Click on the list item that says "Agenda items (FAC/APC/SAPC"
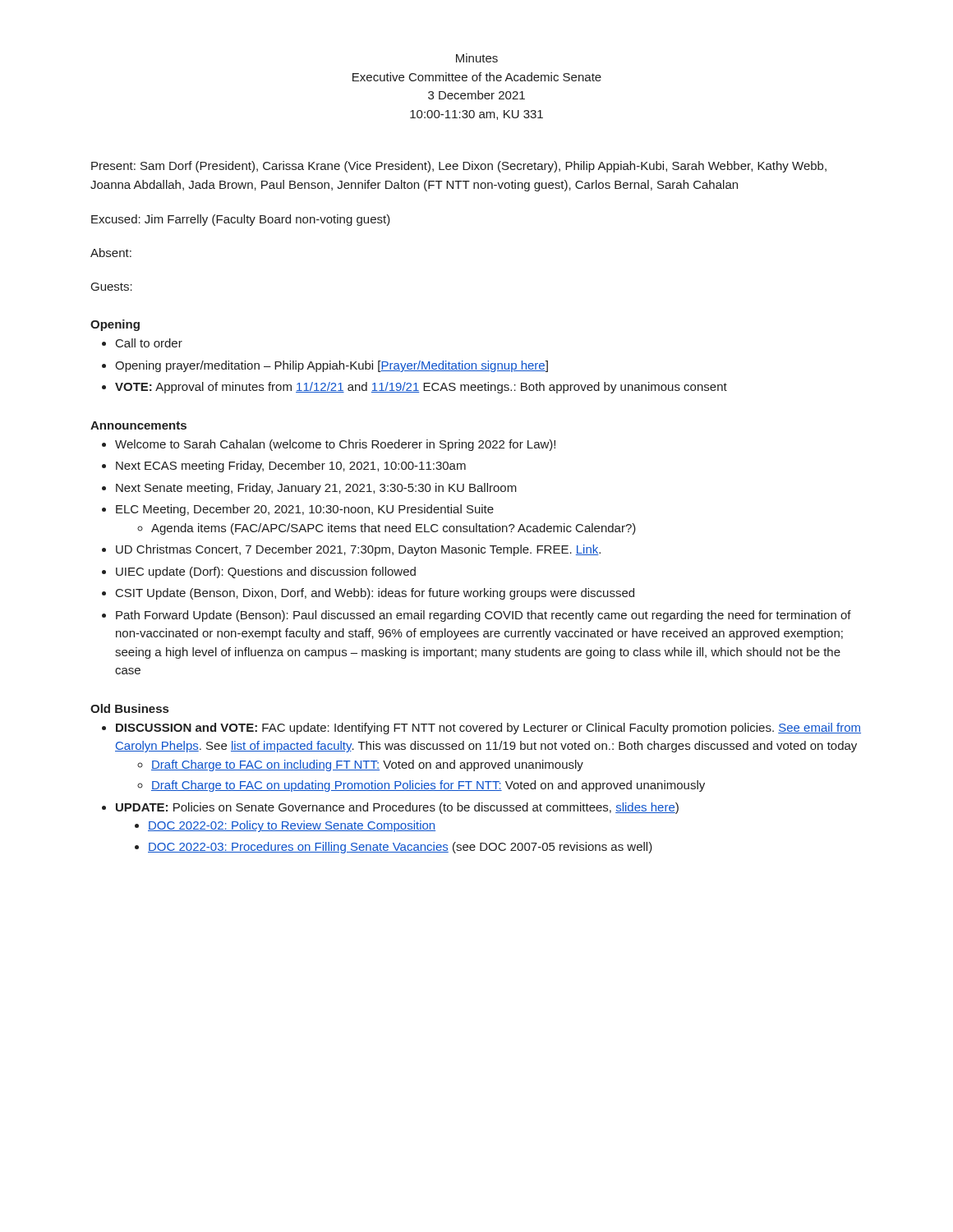953x1232 pixels. 394,527
